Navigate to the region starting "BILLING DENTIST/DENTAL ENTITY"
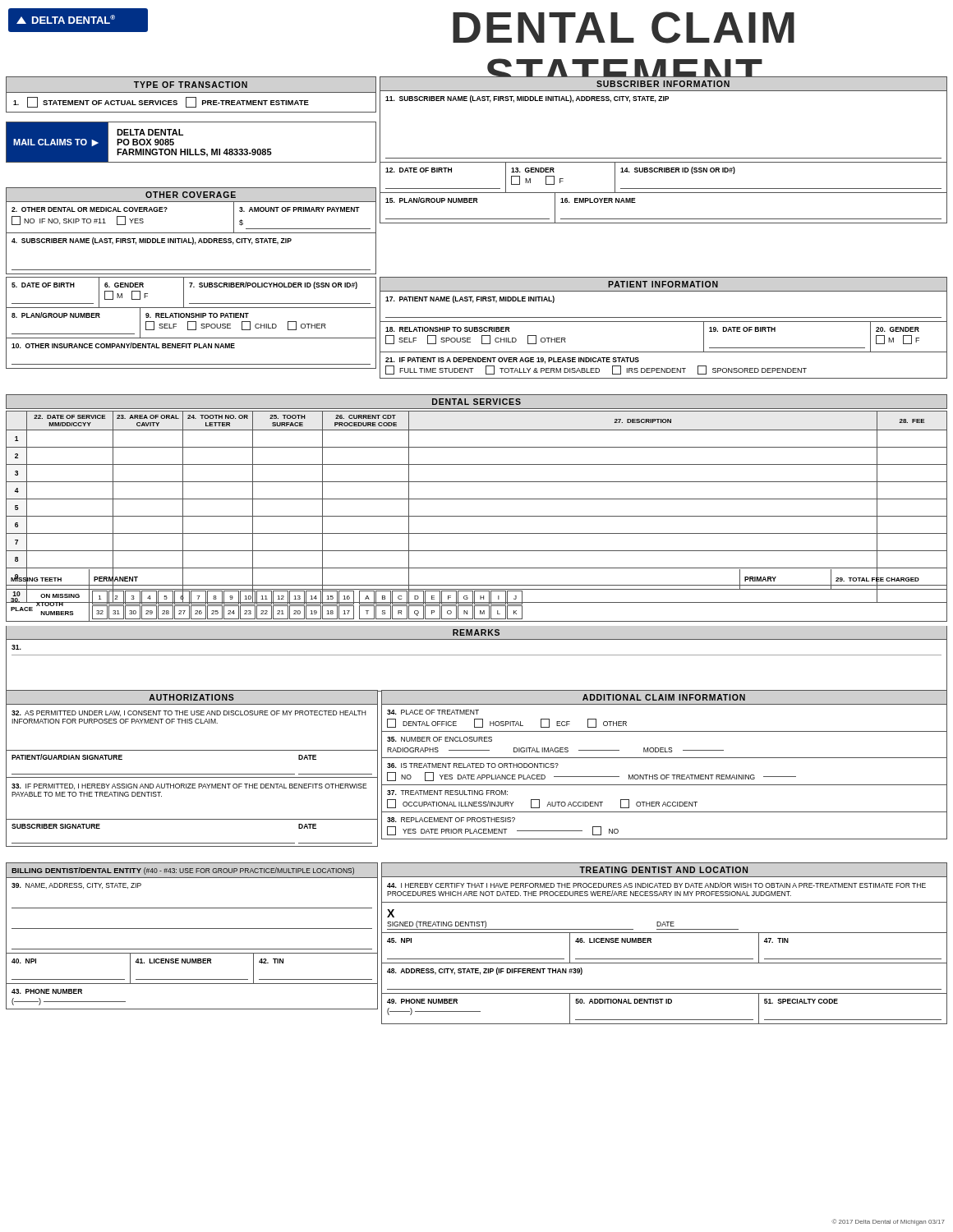The height and width of the screenshot is (1232, 953). tap(192, 936)
